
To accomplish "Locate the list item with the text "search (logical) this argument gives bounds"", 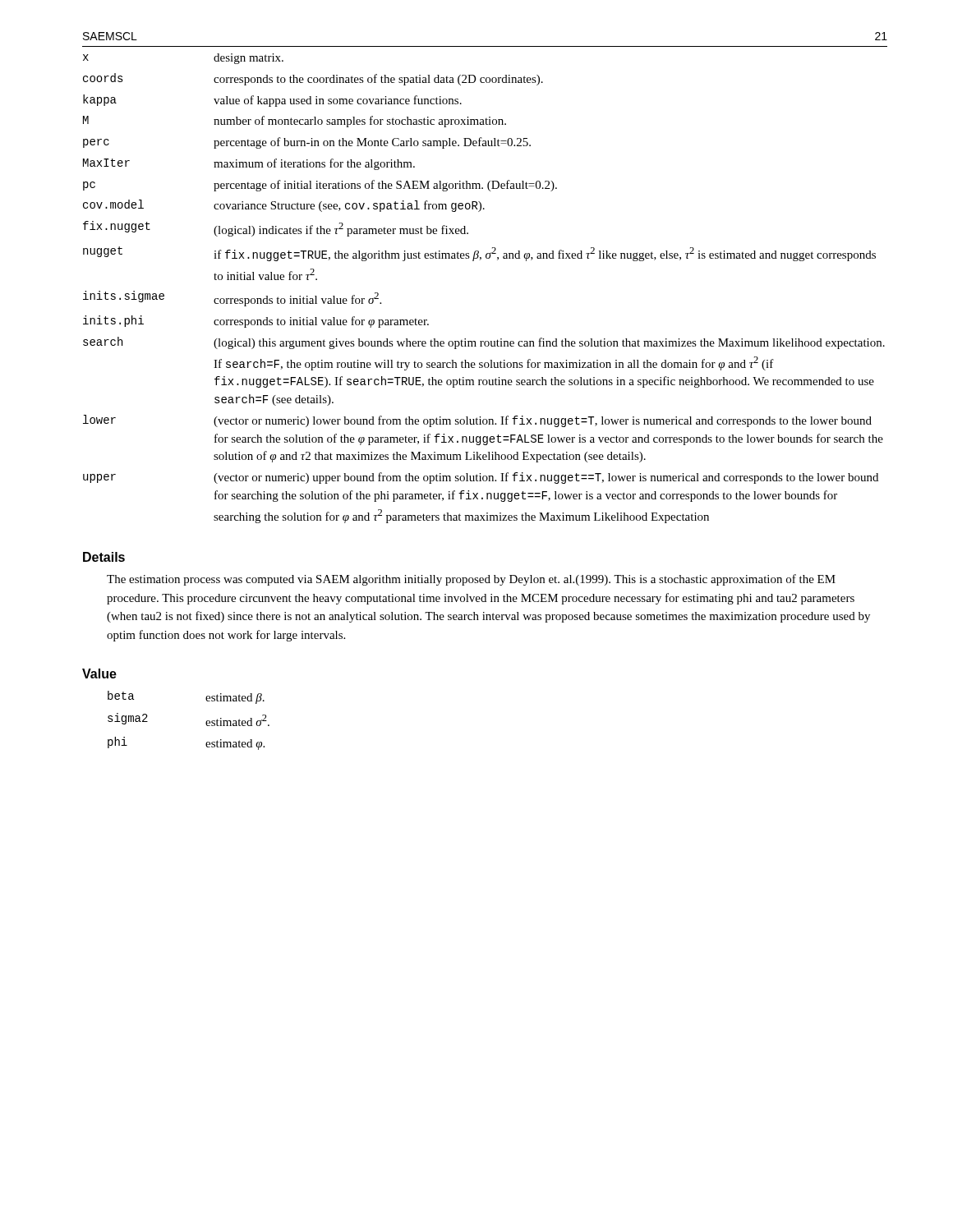I will [x=485, y=371].
